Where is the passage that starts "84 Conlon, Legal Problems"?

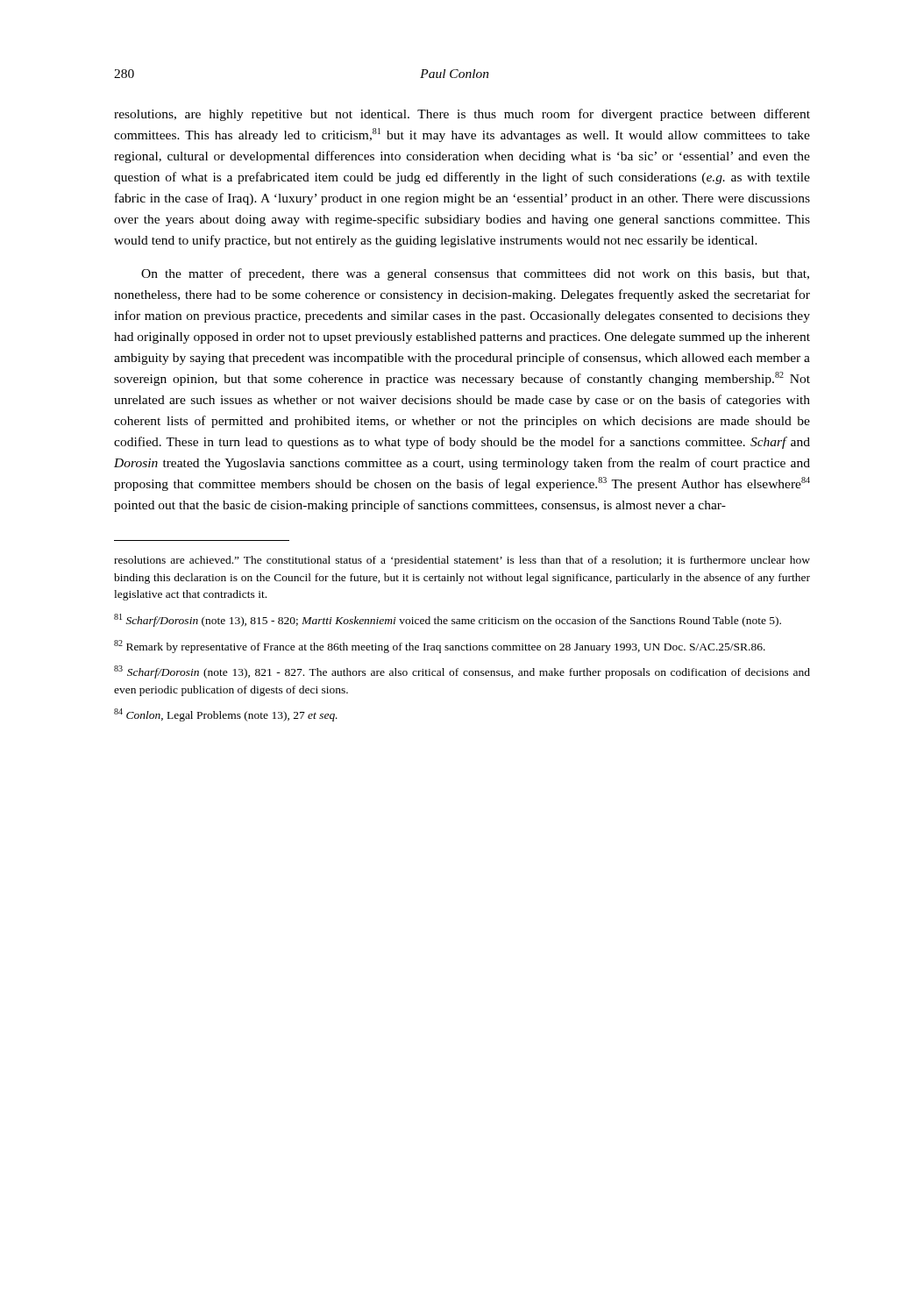(226, 714)
